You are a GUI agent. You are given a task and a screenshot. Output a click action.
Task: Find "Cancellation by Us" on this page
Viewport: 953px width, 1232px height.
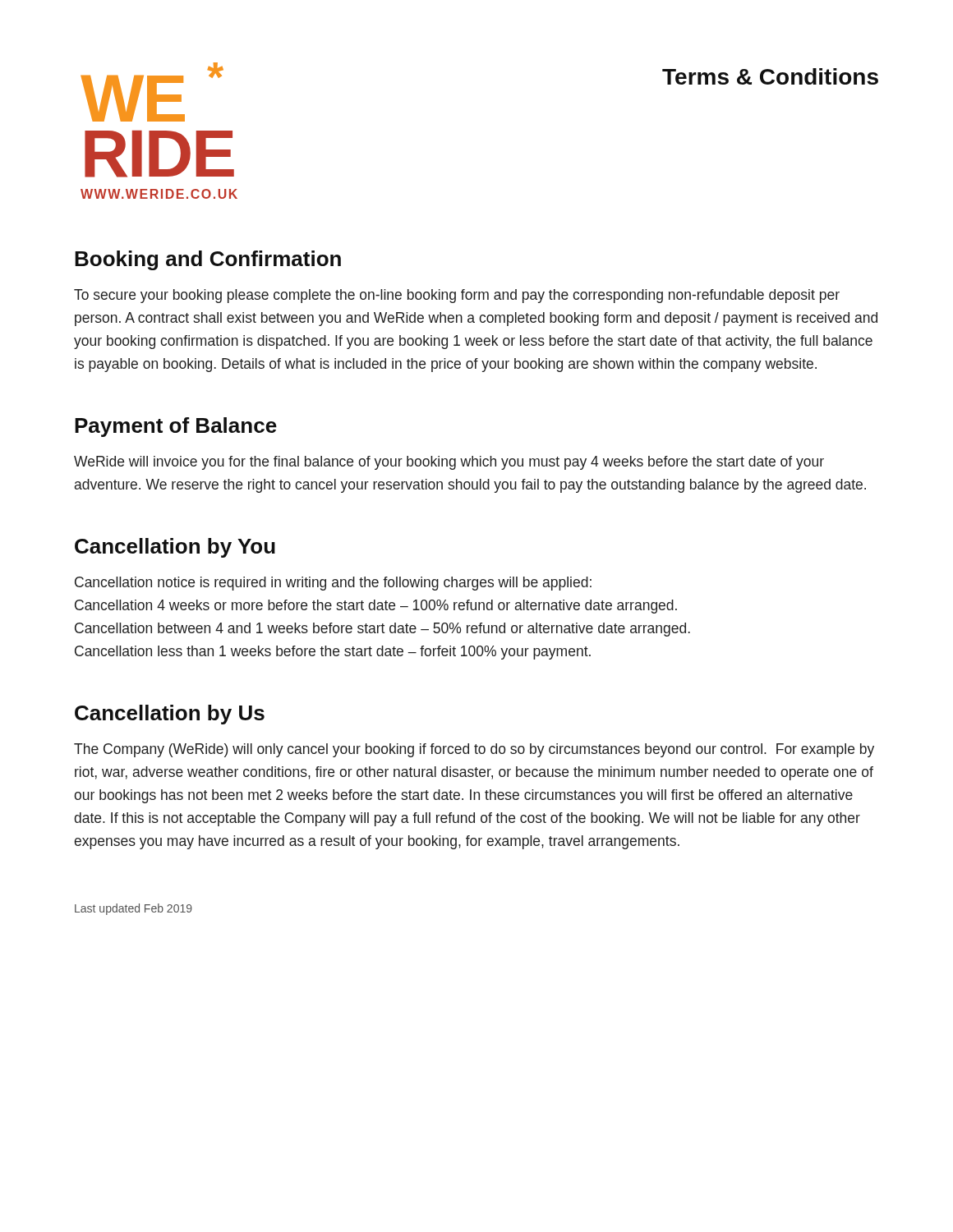tap(169, 713)
